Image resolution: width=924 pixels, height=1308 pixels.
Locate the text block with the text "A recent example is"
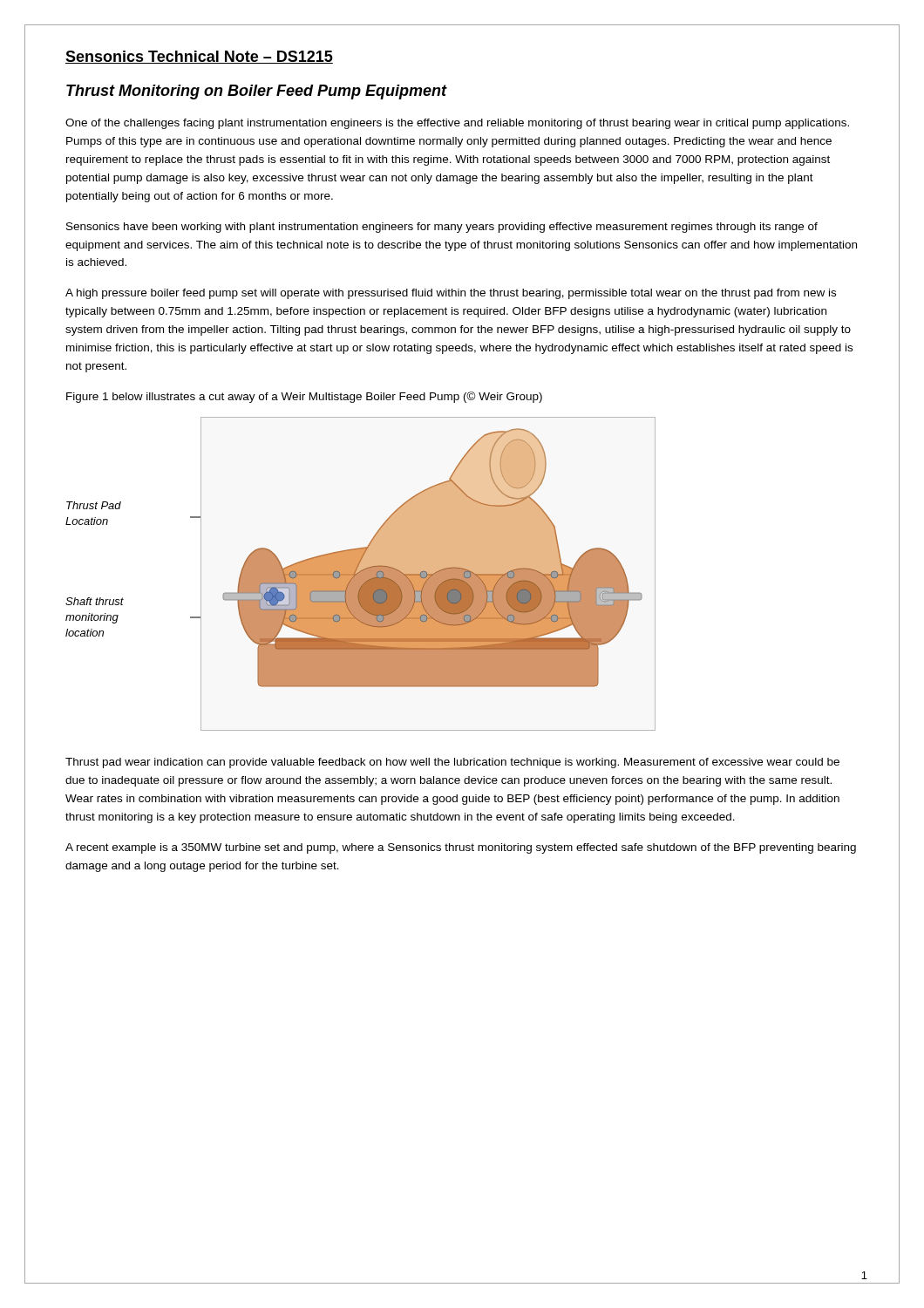click(x=461, y=856)
